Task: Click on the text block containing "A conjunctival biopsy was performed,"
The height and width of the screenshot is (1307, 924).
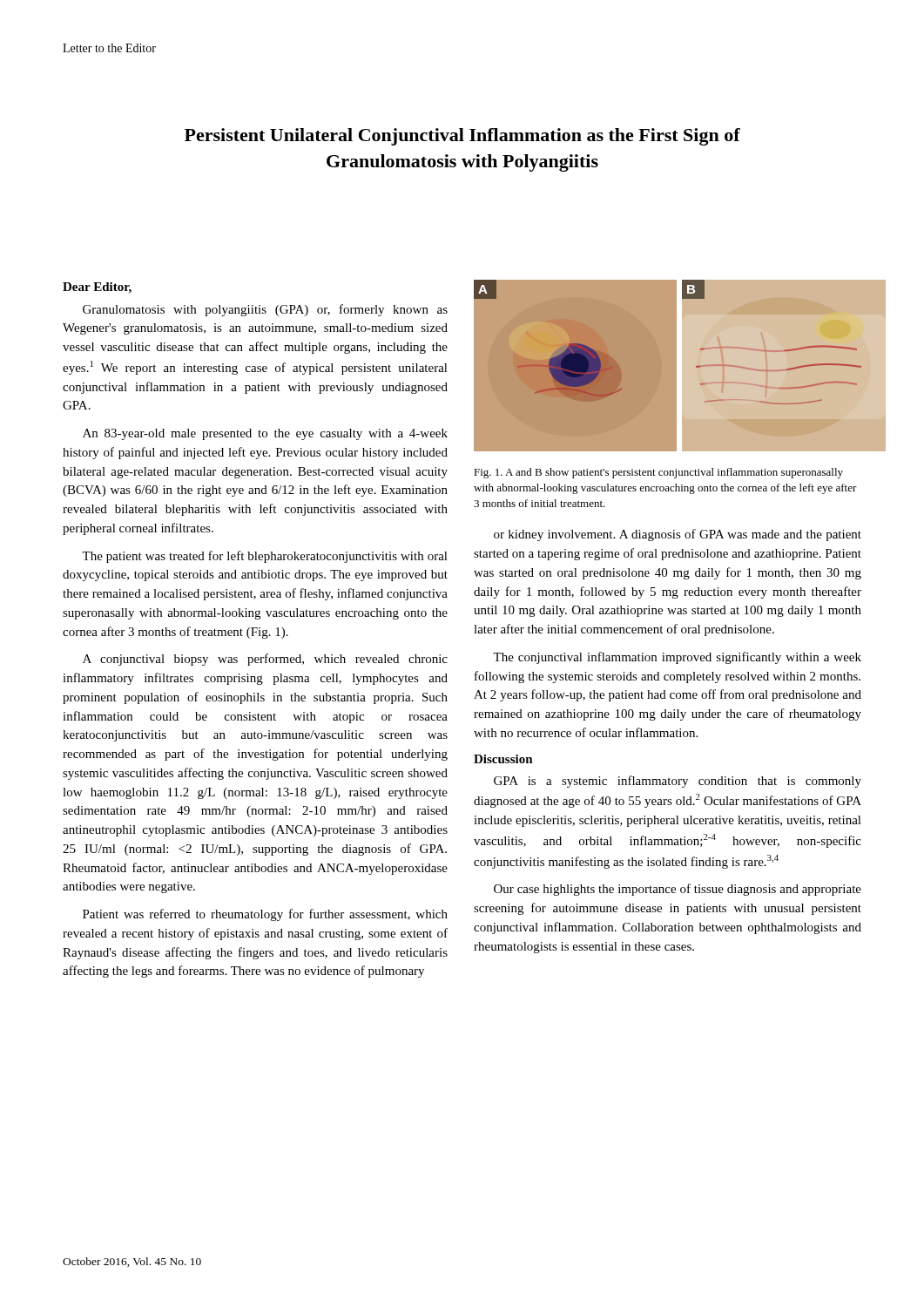Action: pos(255,773)
